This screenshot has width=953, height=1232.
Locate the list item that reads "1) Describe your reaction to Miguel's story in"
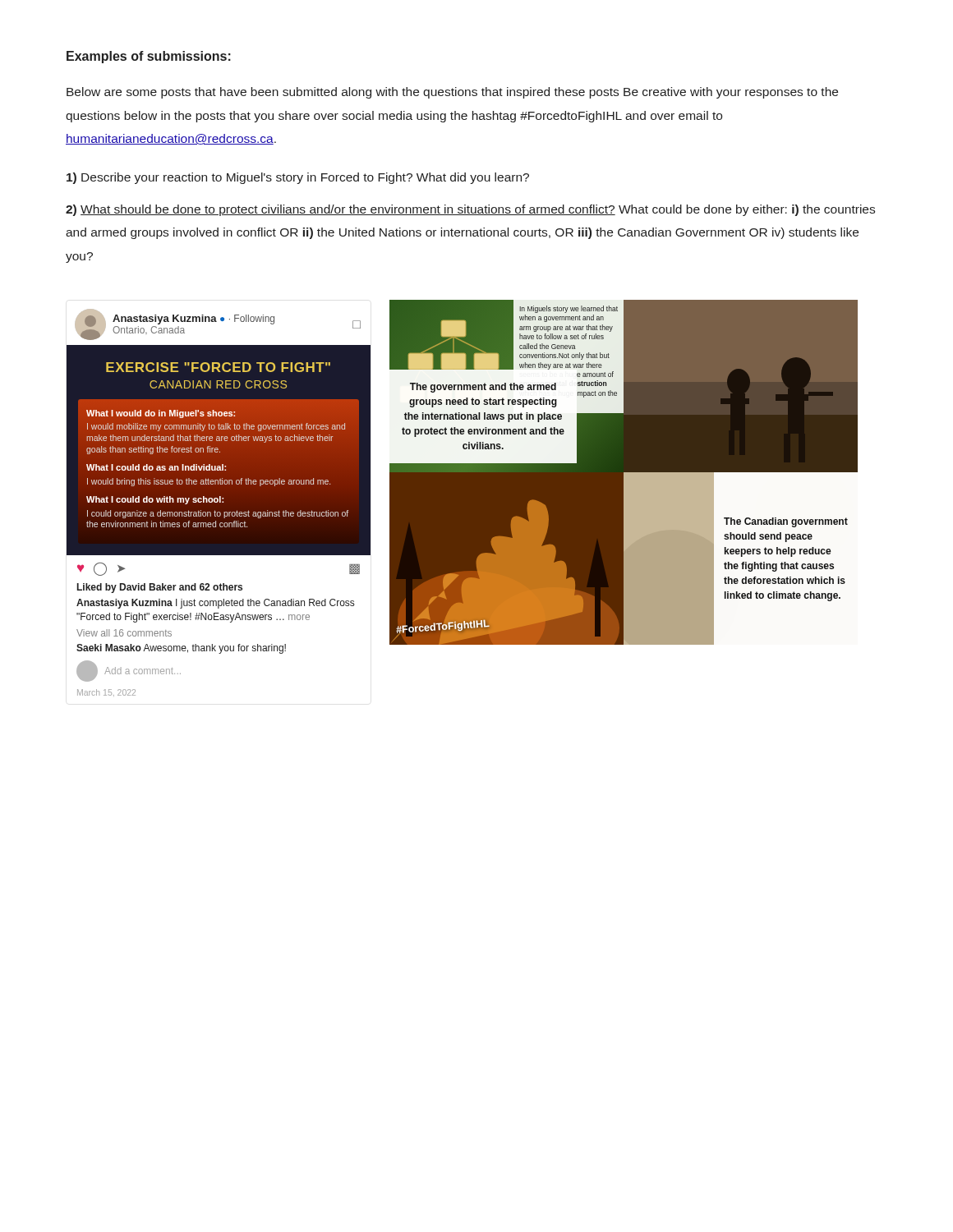298,177
